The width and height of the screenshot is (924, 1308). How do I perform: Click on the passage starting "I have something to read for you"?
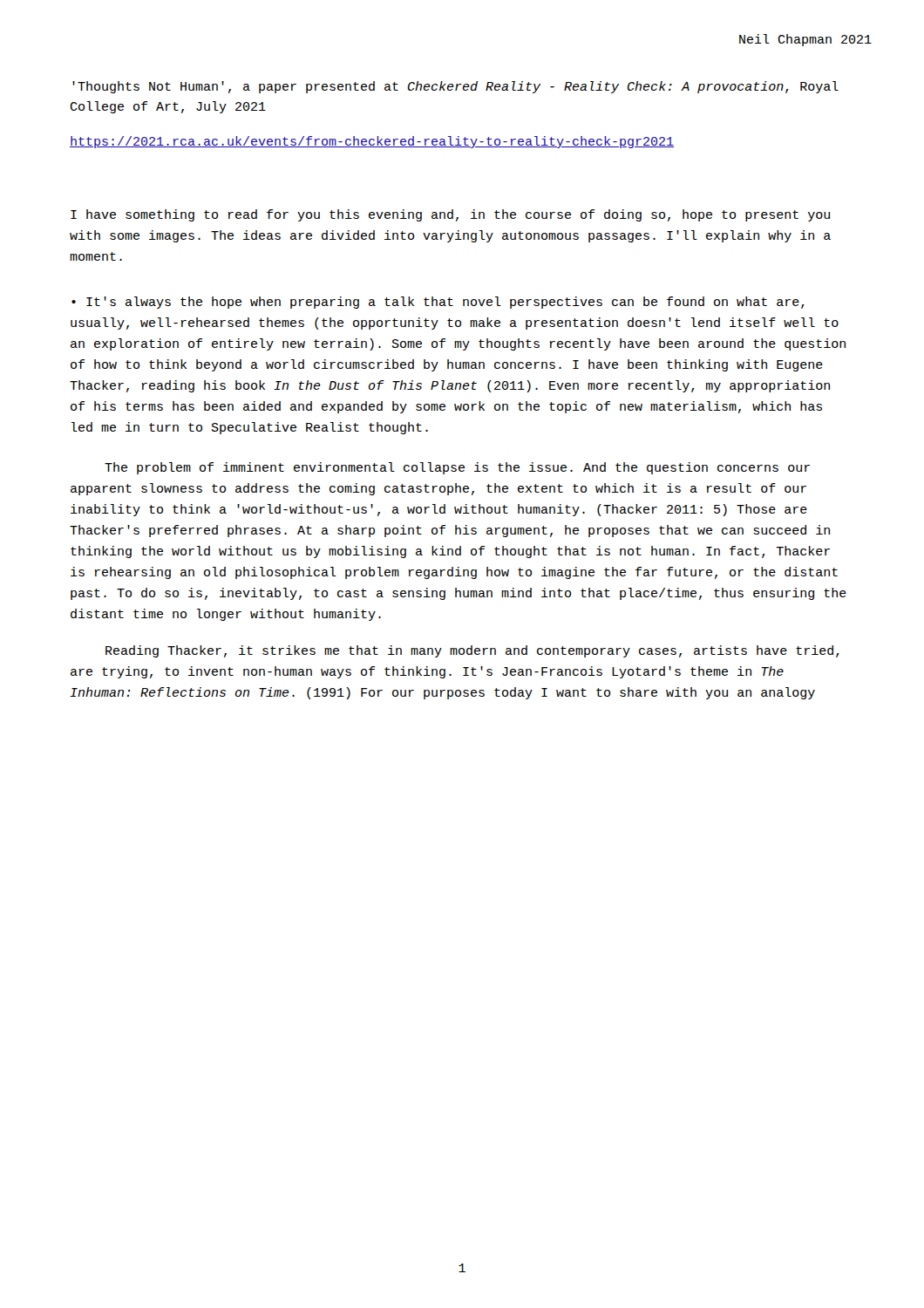pyautogui.click(x=450, y=236)
